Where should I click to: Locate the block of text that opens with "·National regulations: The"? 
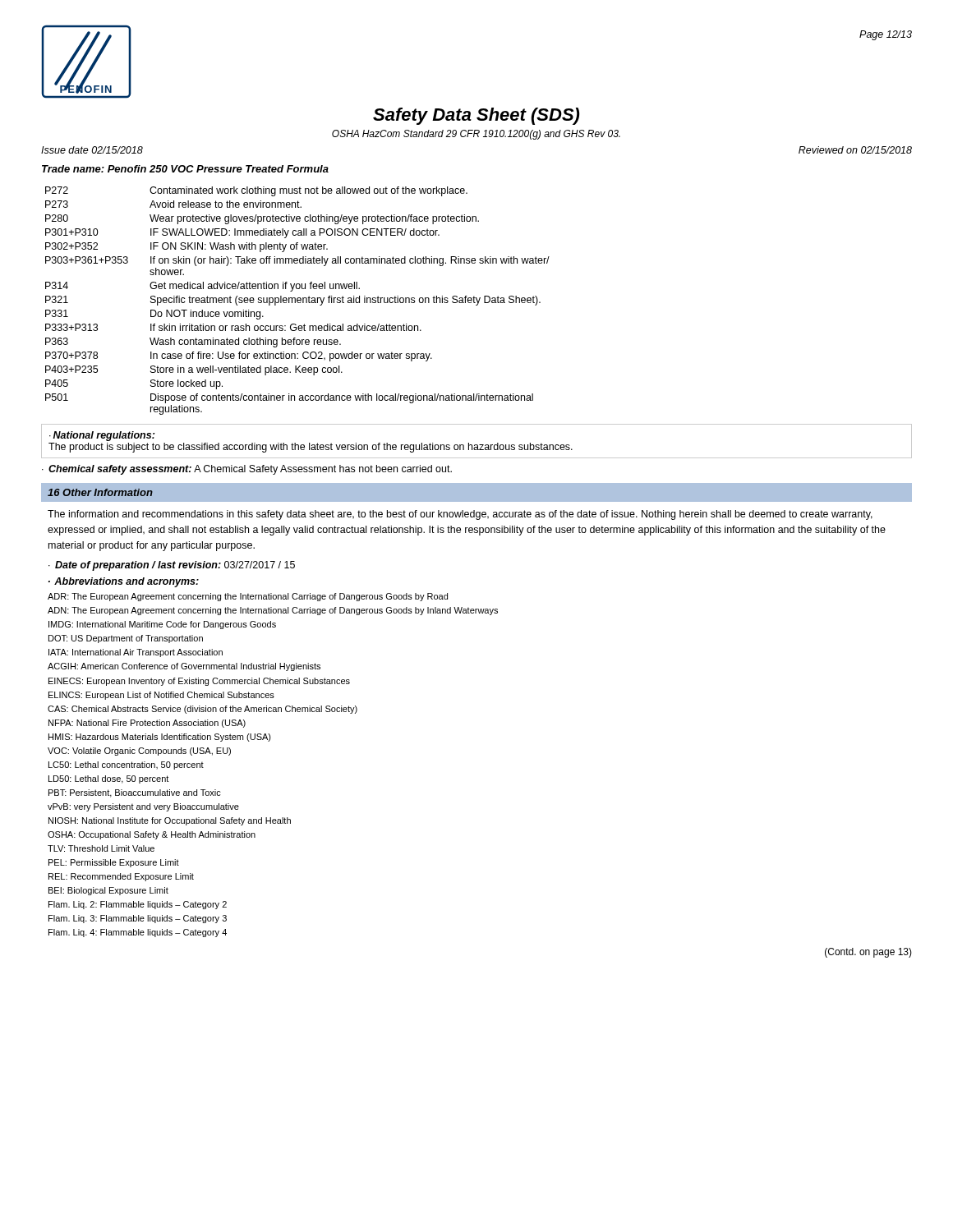[311, 441]
